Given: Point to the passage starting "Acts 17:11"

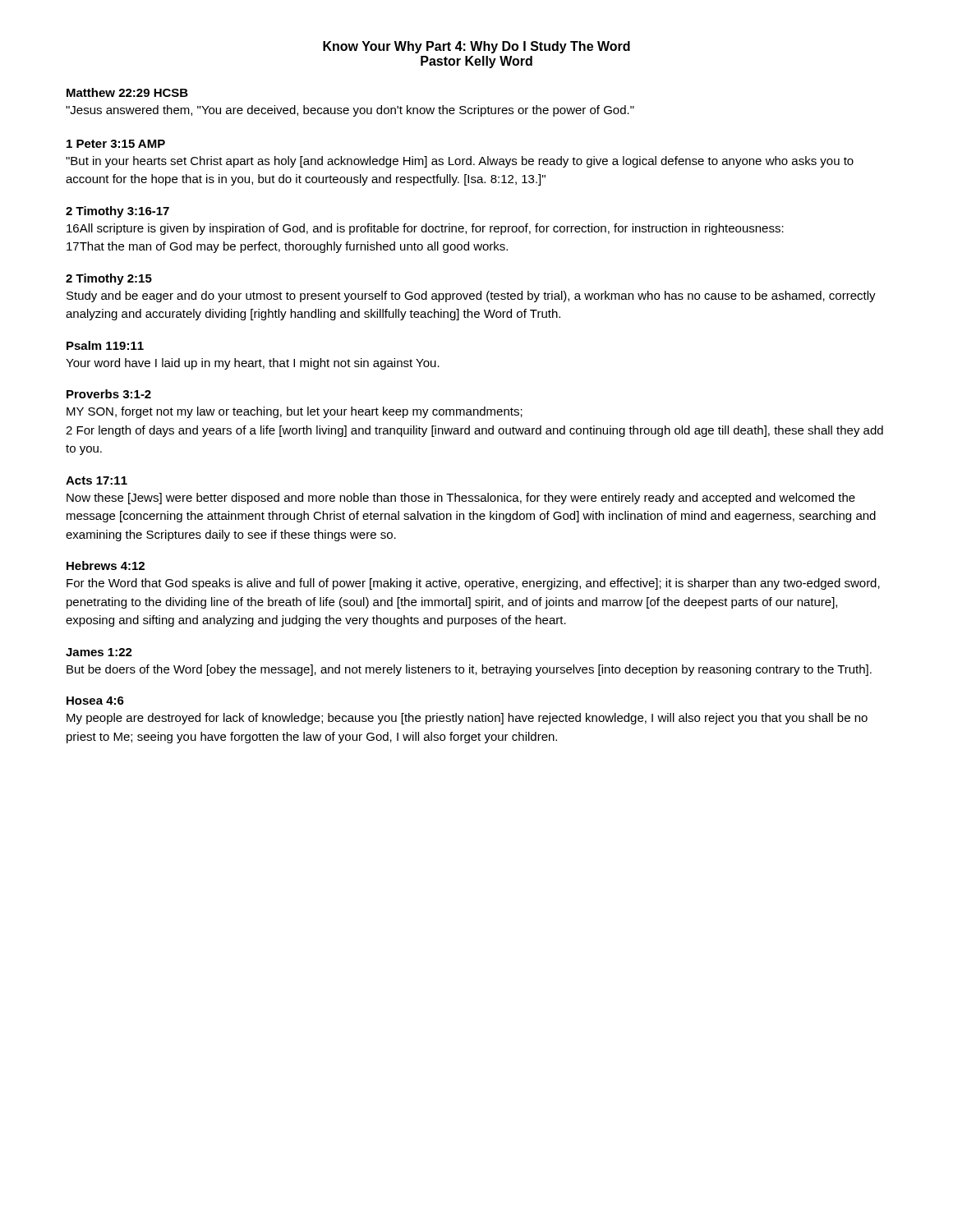Looking at the screenshot, I should pos(97,480).
